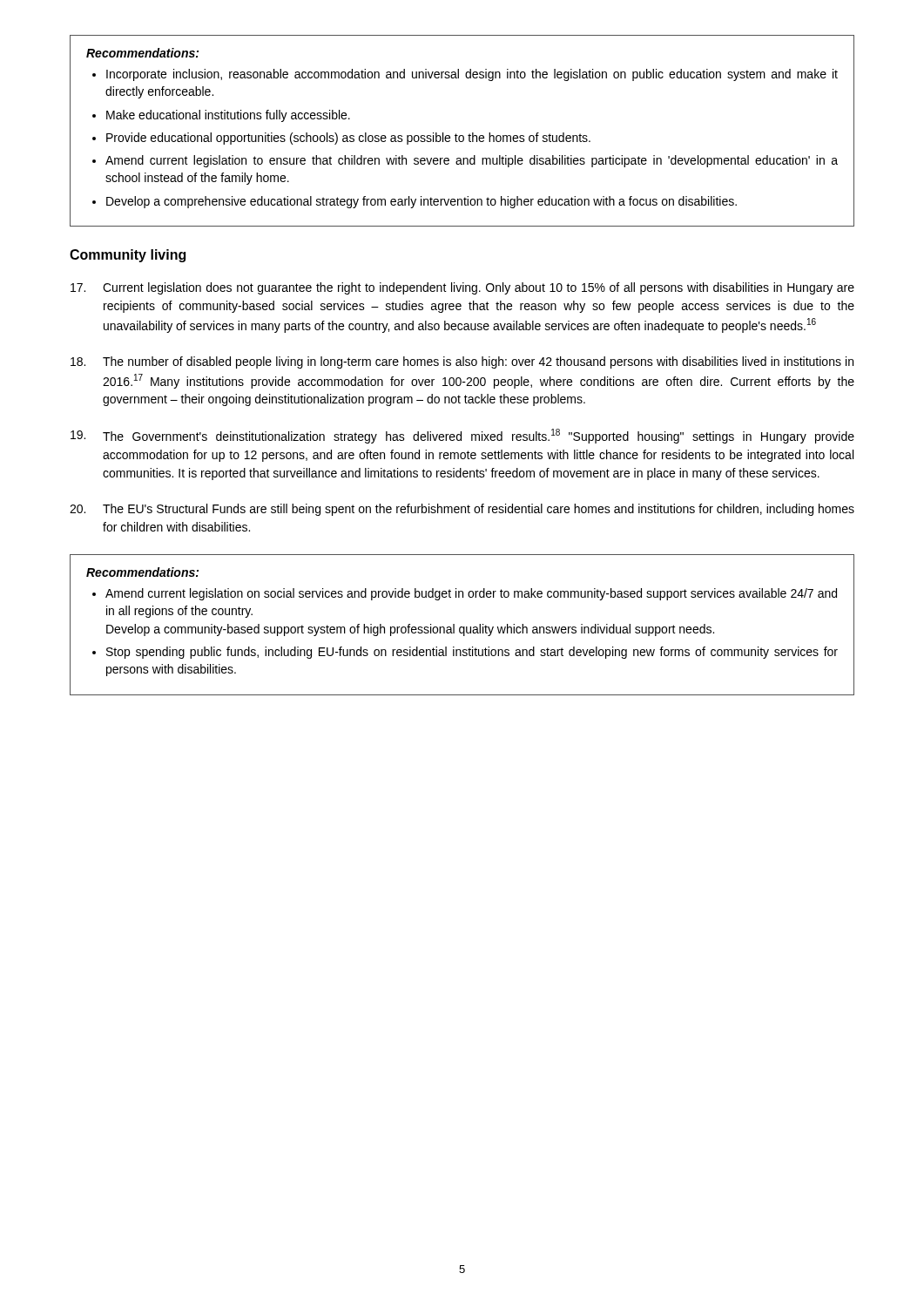Viewport: 924px width, 1307px height.
Task: Find the block on this page that starts "20. The EU's Structural Funds are still"
Action: pyautogui.click(x=462, y=518)
